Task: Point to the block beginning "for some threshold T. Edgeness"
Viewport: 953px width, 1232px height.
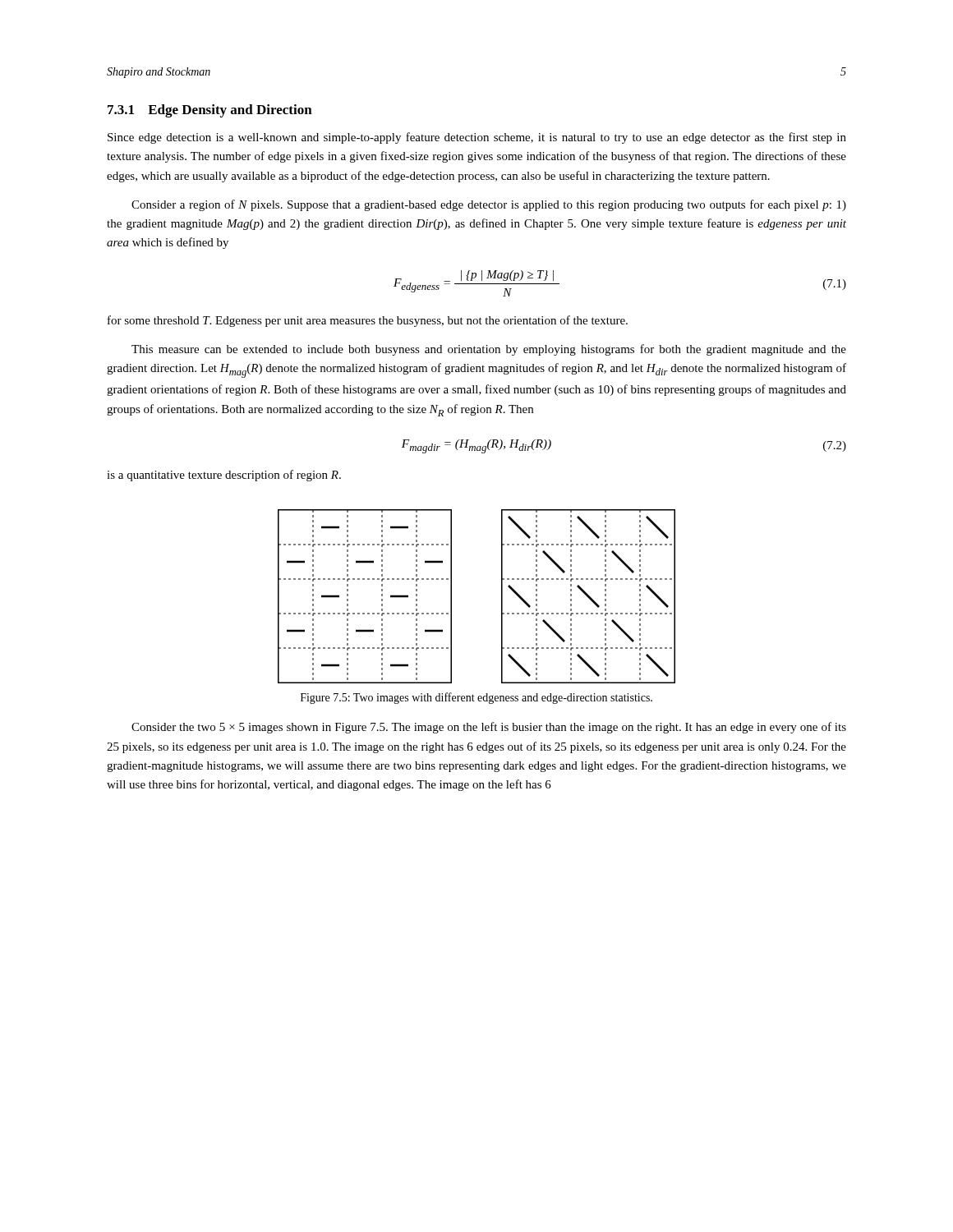Action: [x=476, y=320]
